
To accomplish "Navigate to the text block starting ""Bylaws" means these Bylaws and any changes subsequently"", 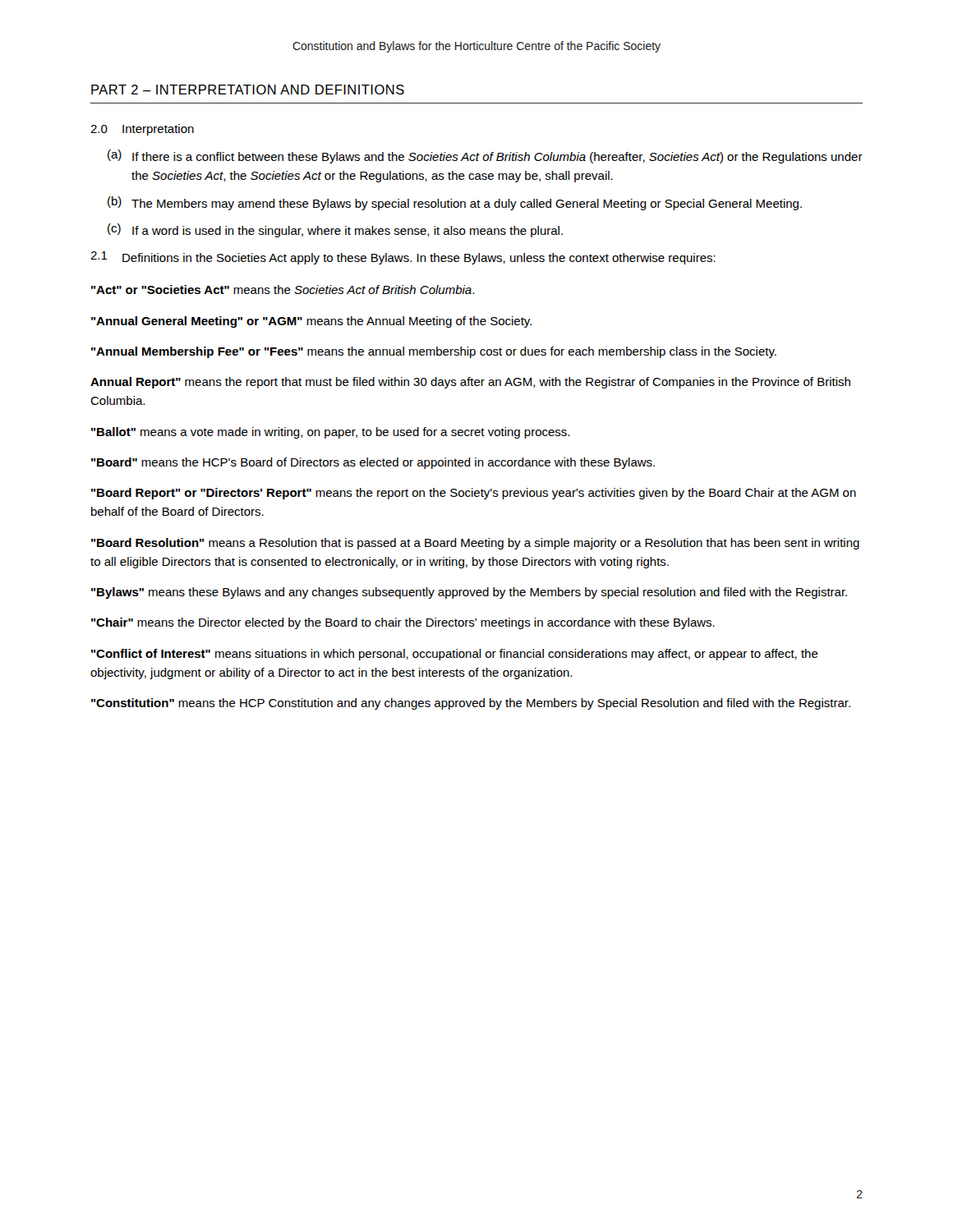I will point(469,592).
